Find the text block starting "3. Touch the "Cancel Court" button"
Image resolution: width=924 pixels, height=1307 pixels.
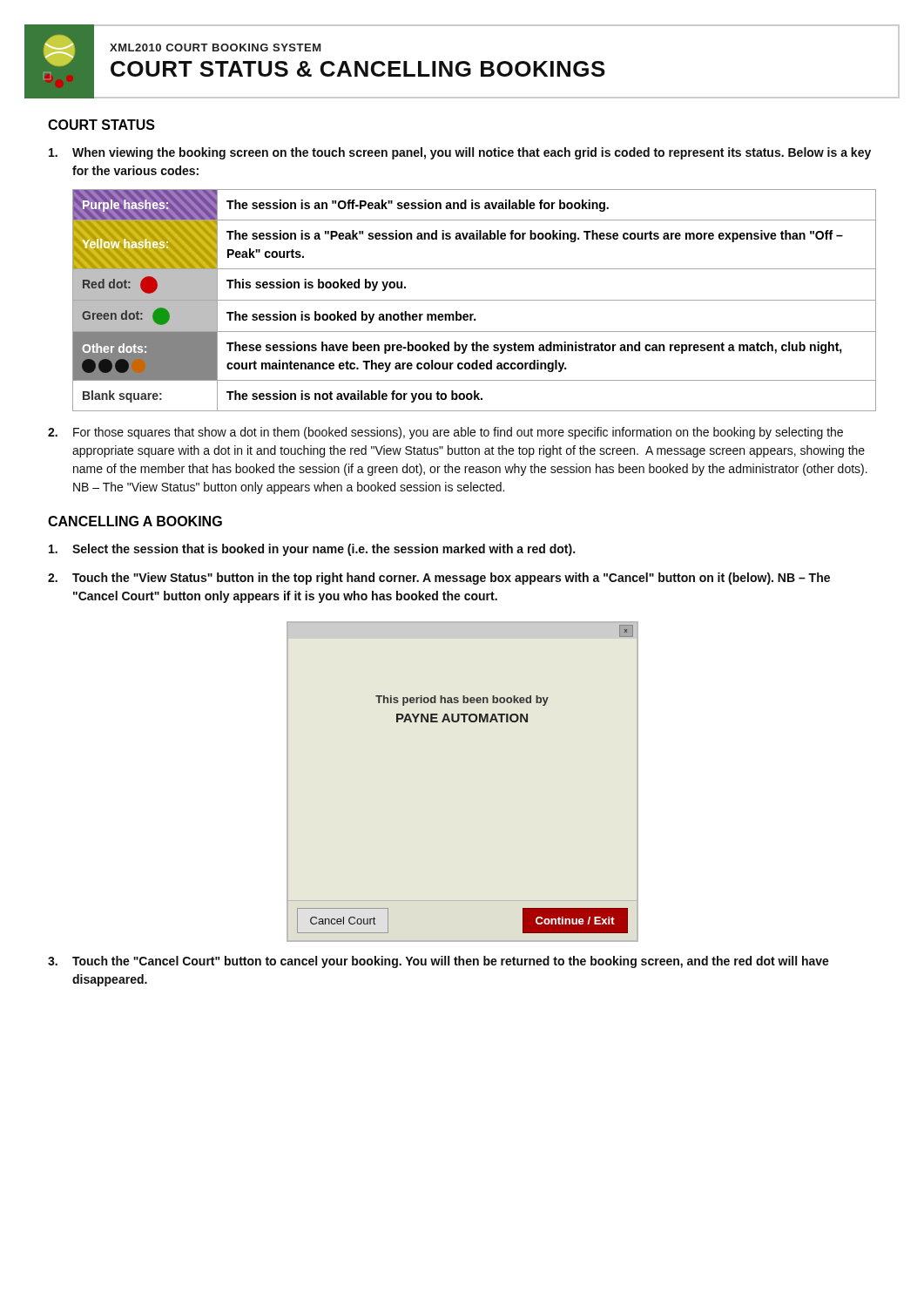pos(462,971)
